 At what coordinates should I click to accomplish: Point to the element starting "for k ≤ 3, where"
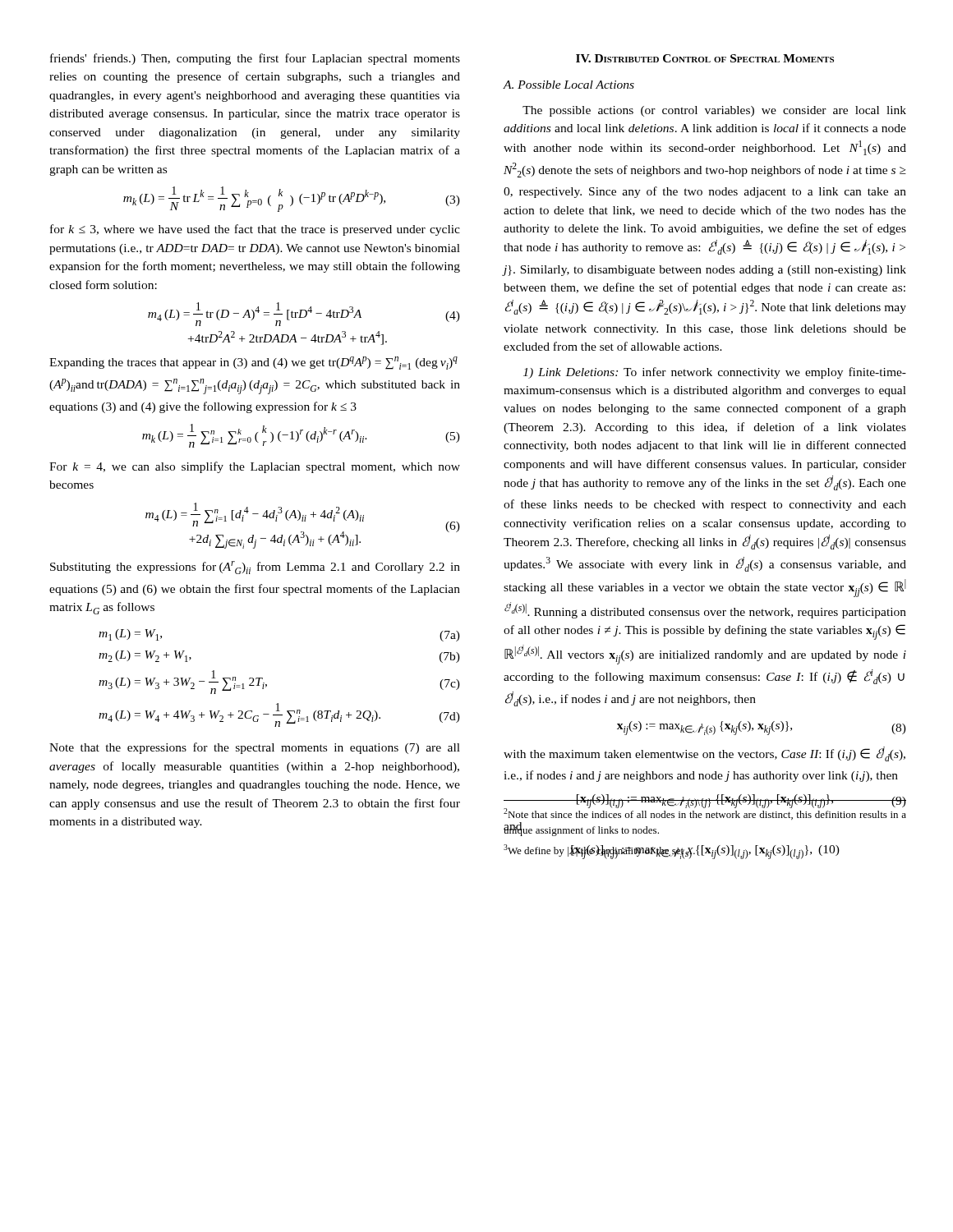click(x=255, y=257)
